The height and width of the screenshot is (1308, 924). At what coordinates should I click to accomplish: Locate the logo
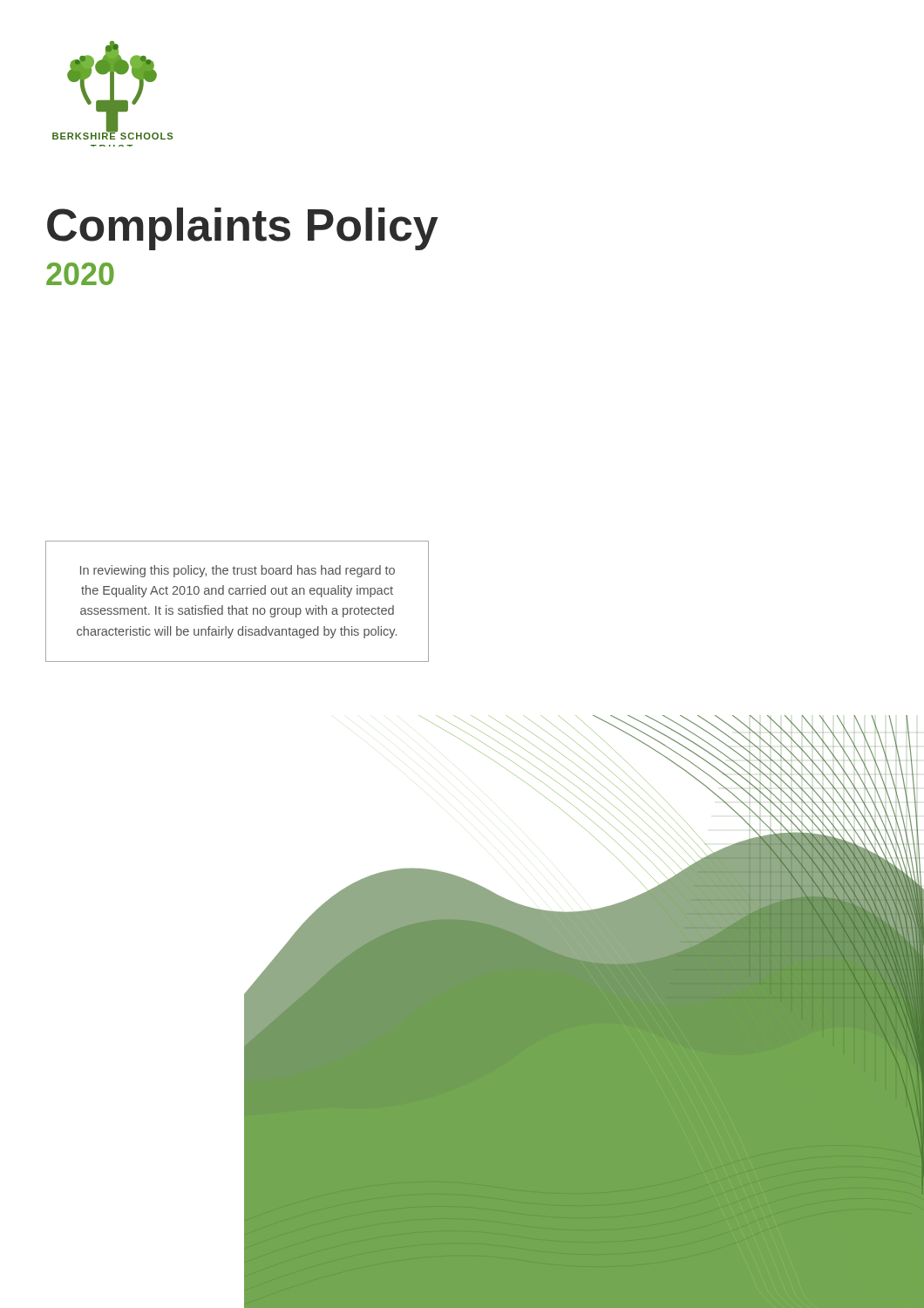pos(115,93)
